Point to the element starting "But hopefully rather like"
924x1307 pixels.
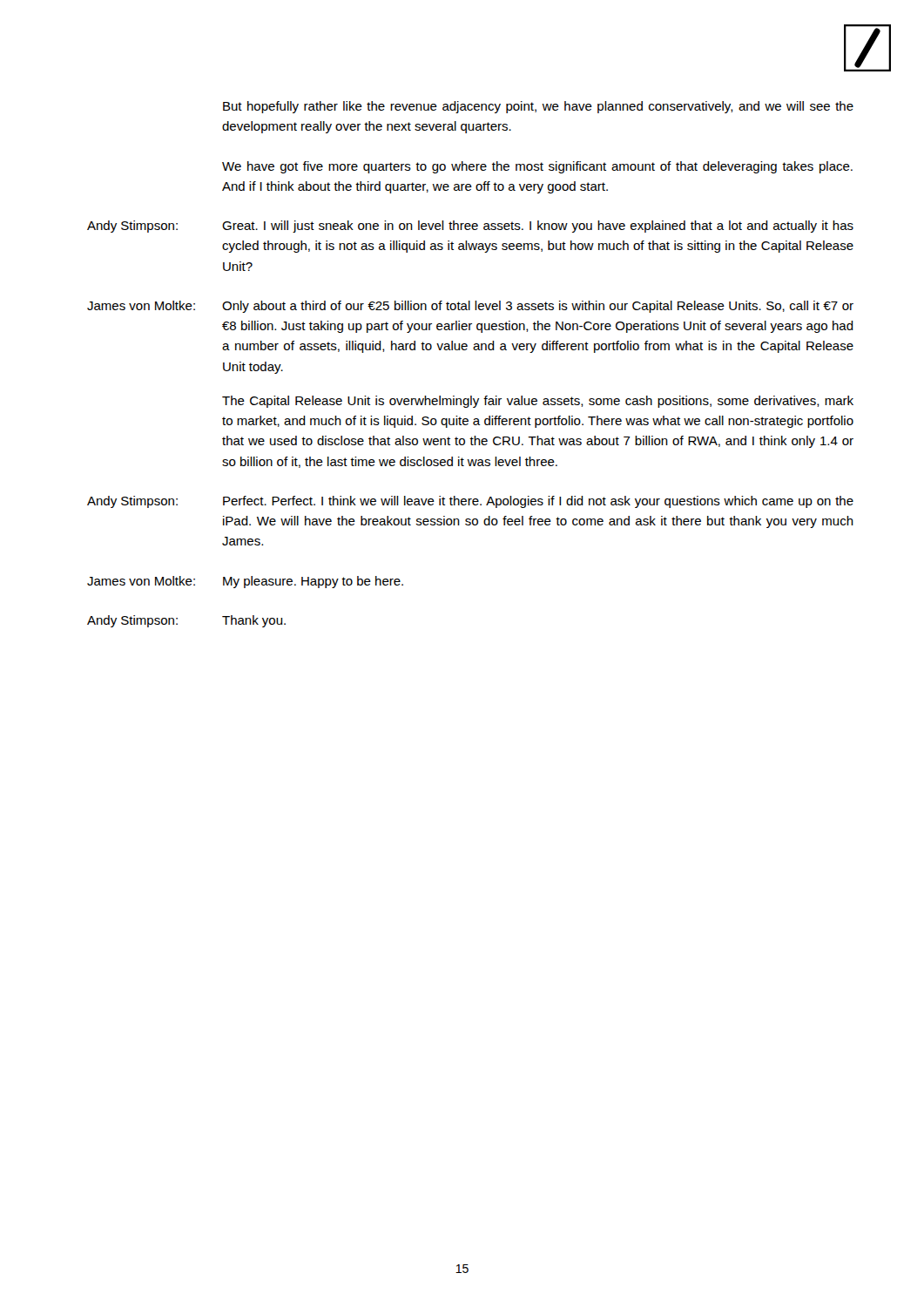[x=538, y=116]
